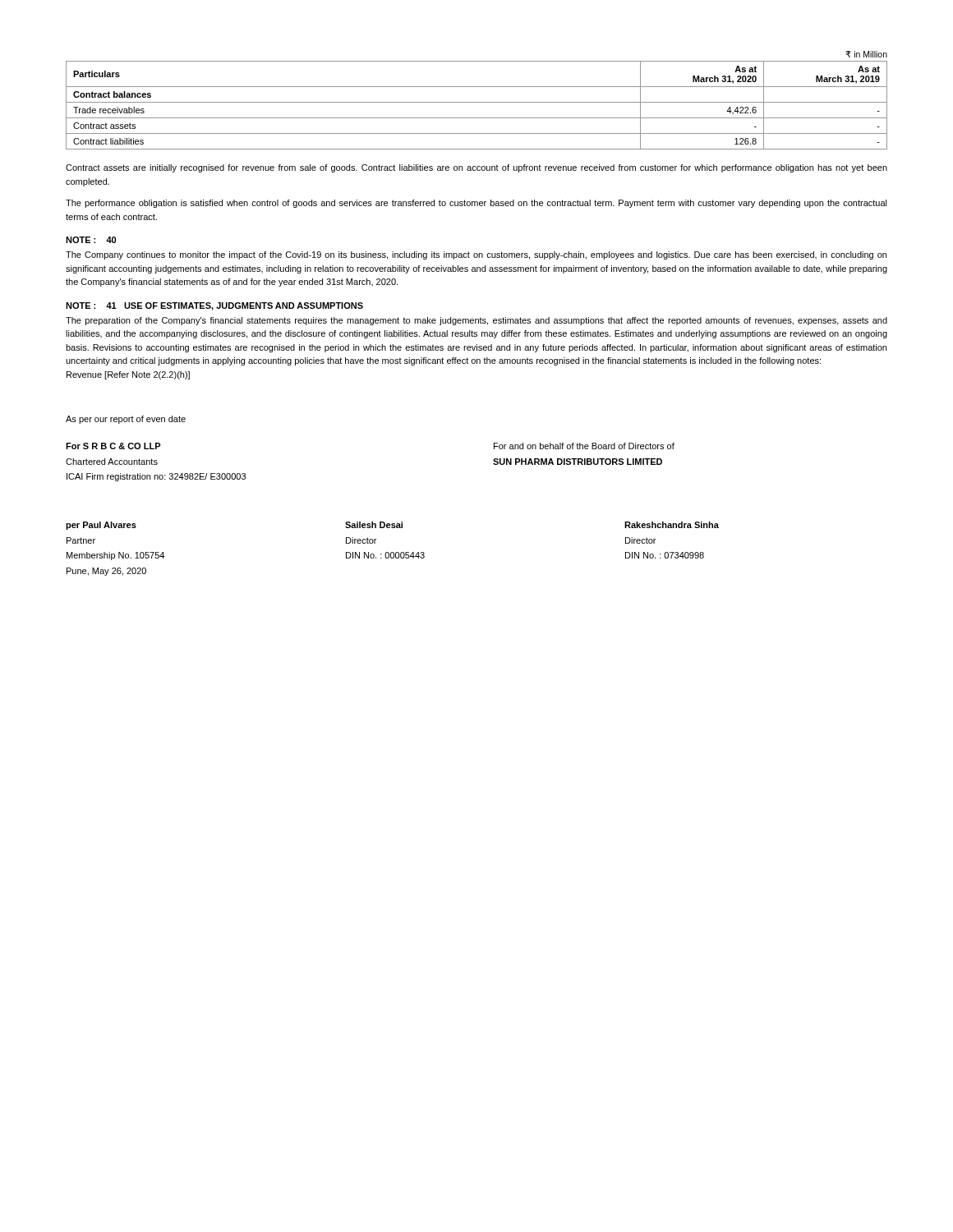Point to the section header beginning "NOTE : 41 USE OF ESTIMATES, JUDGMENTS AND"
This screenshot has width=953, height=1232.
(214, 305)
